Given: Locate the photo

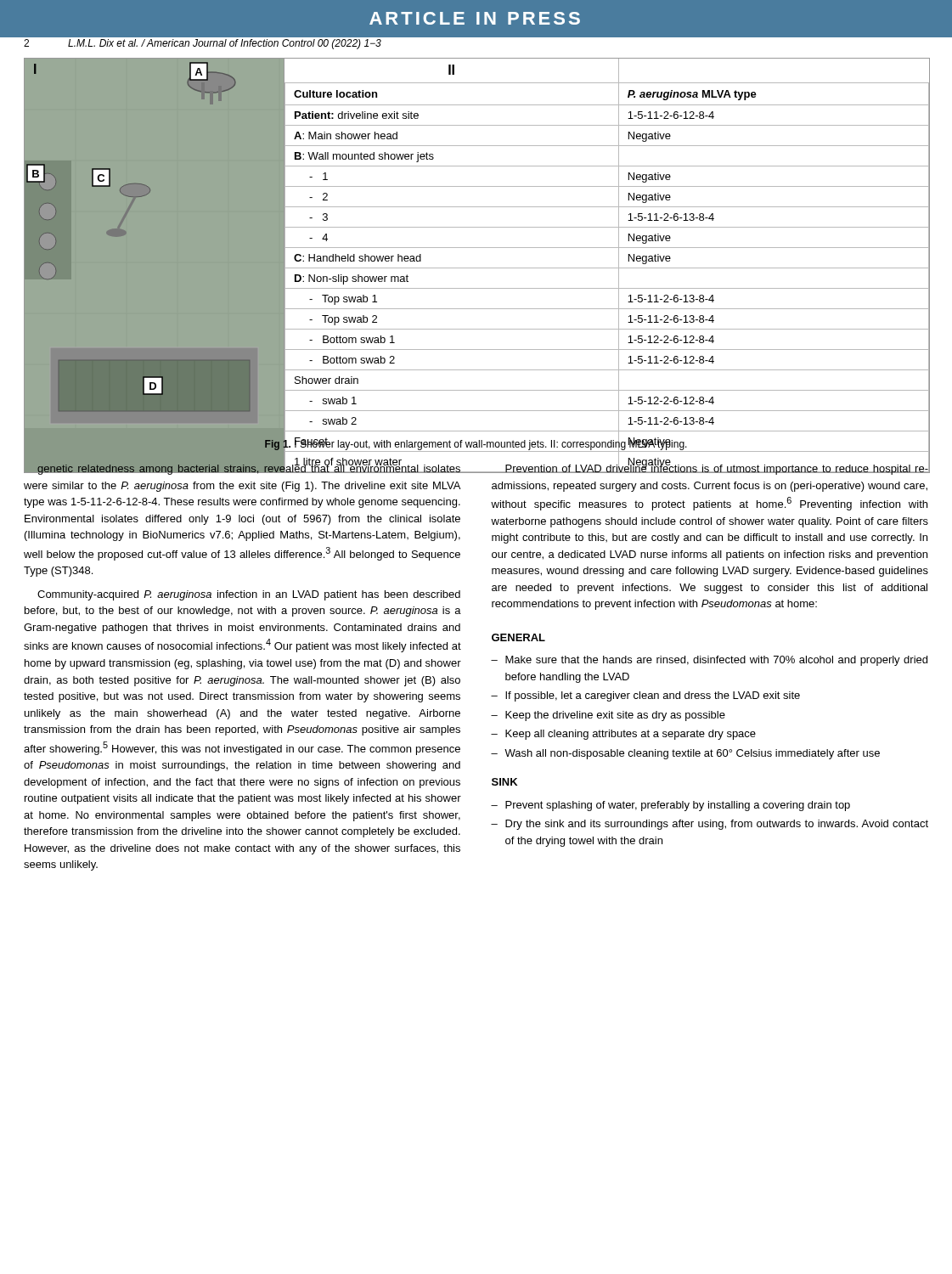Looking at the screenshot, I should point(154,265).
